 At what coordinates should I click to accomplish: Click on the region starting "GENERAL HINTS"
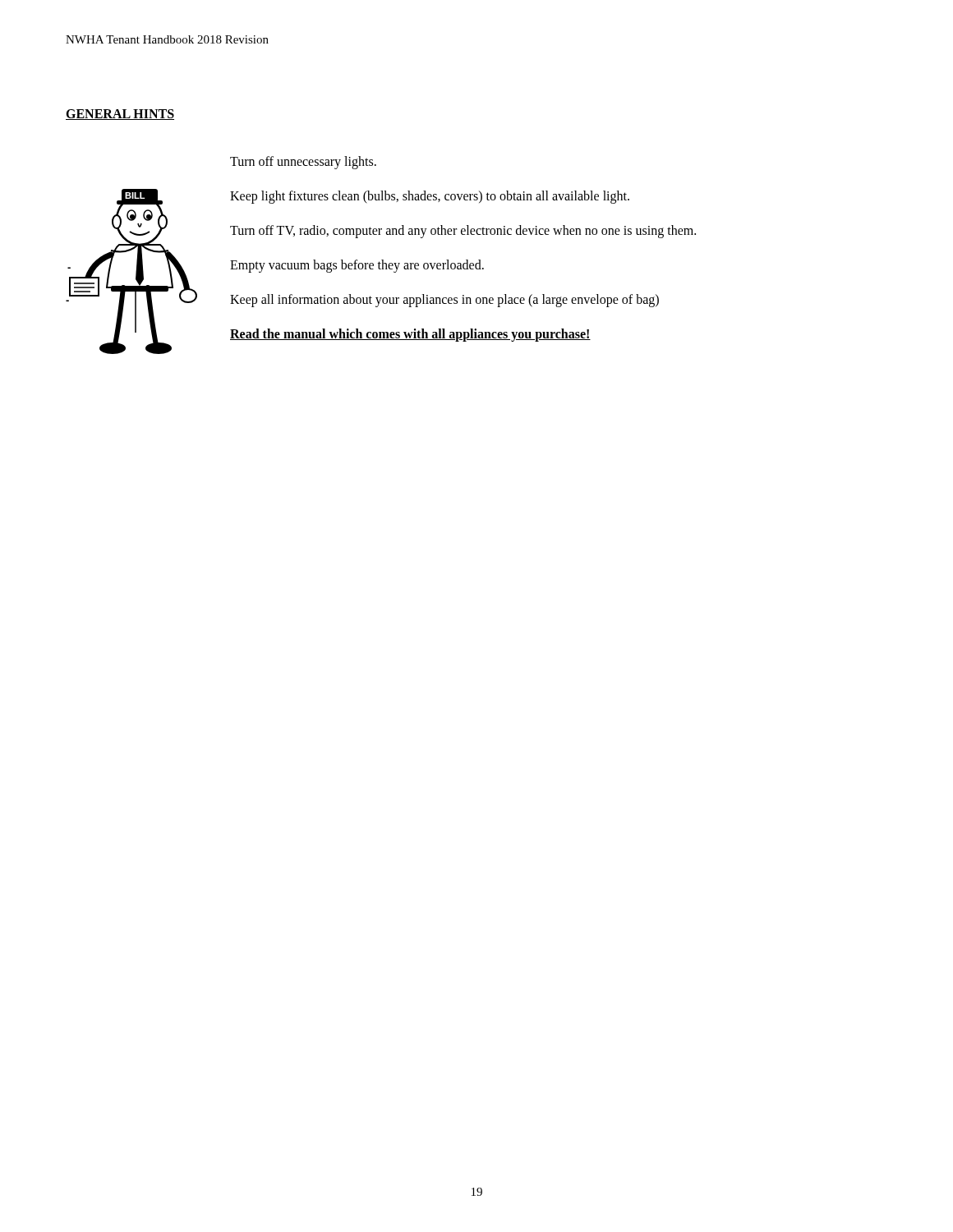click(x=120, y=114)
